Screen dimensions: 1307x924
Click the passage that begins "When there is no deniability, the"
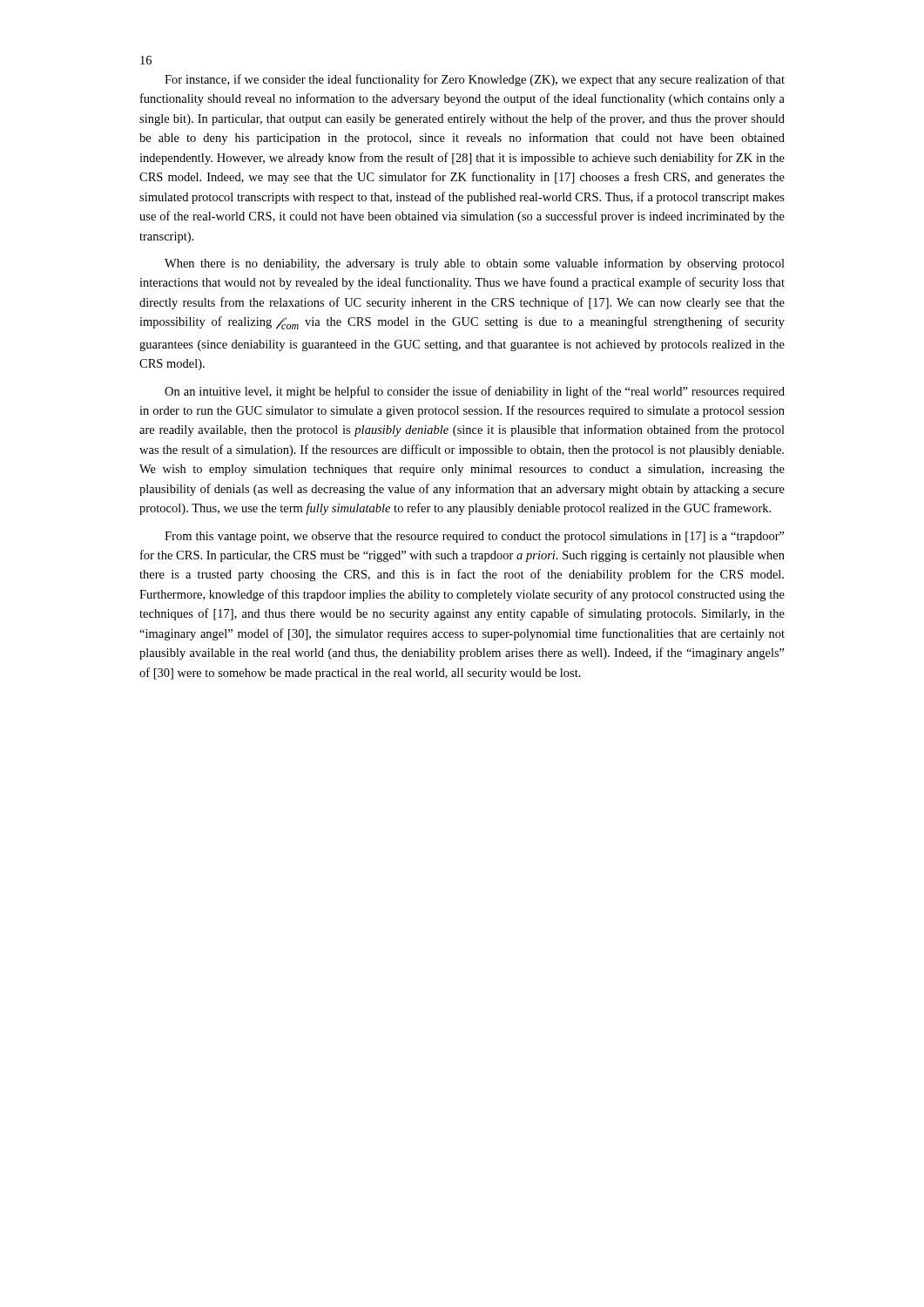tap(462, 314)
